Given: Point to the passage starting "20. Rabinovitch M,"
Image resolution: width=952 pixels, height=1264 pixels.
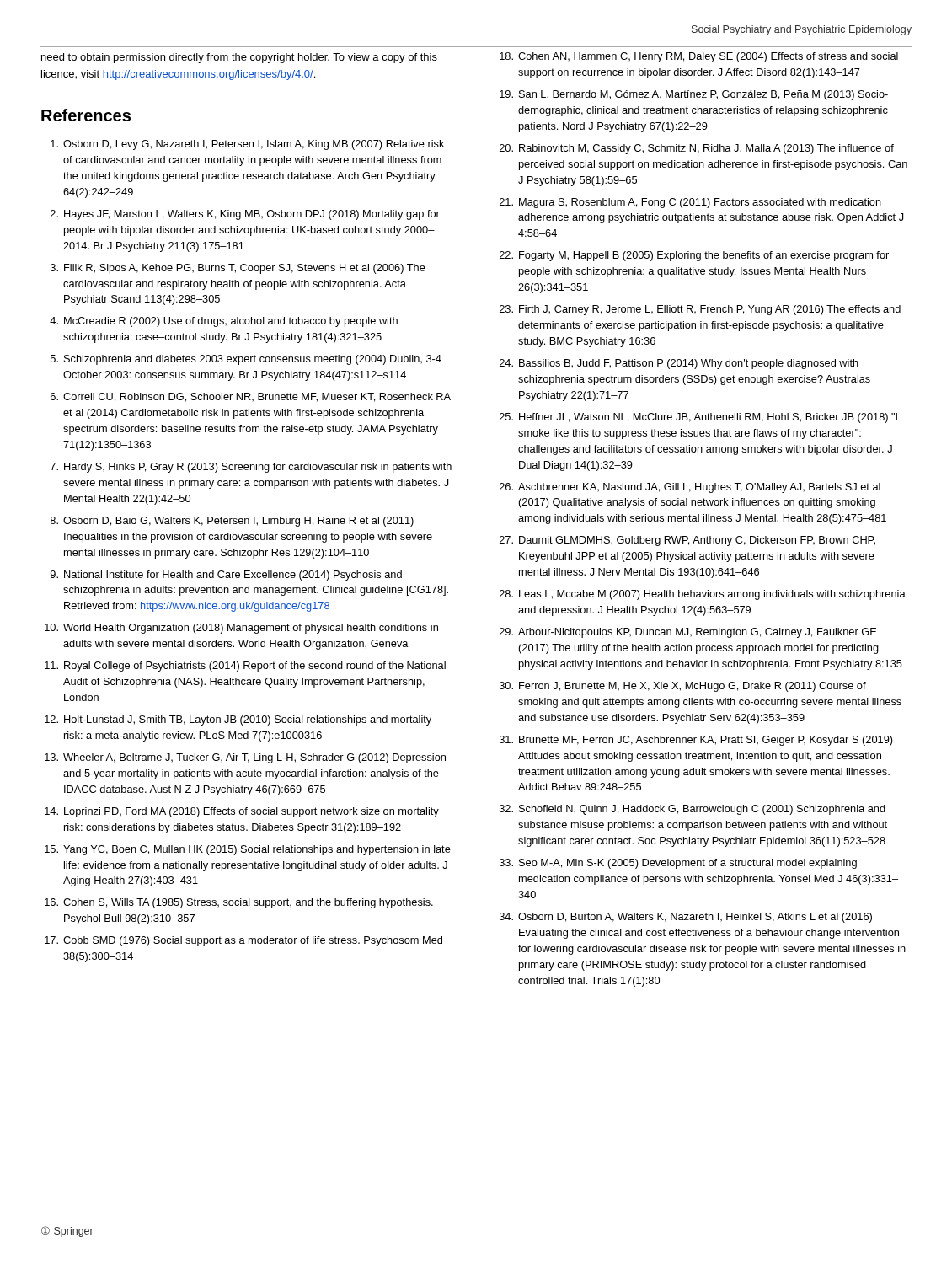Looking at the screenshot, I should [x=702, y=164].
